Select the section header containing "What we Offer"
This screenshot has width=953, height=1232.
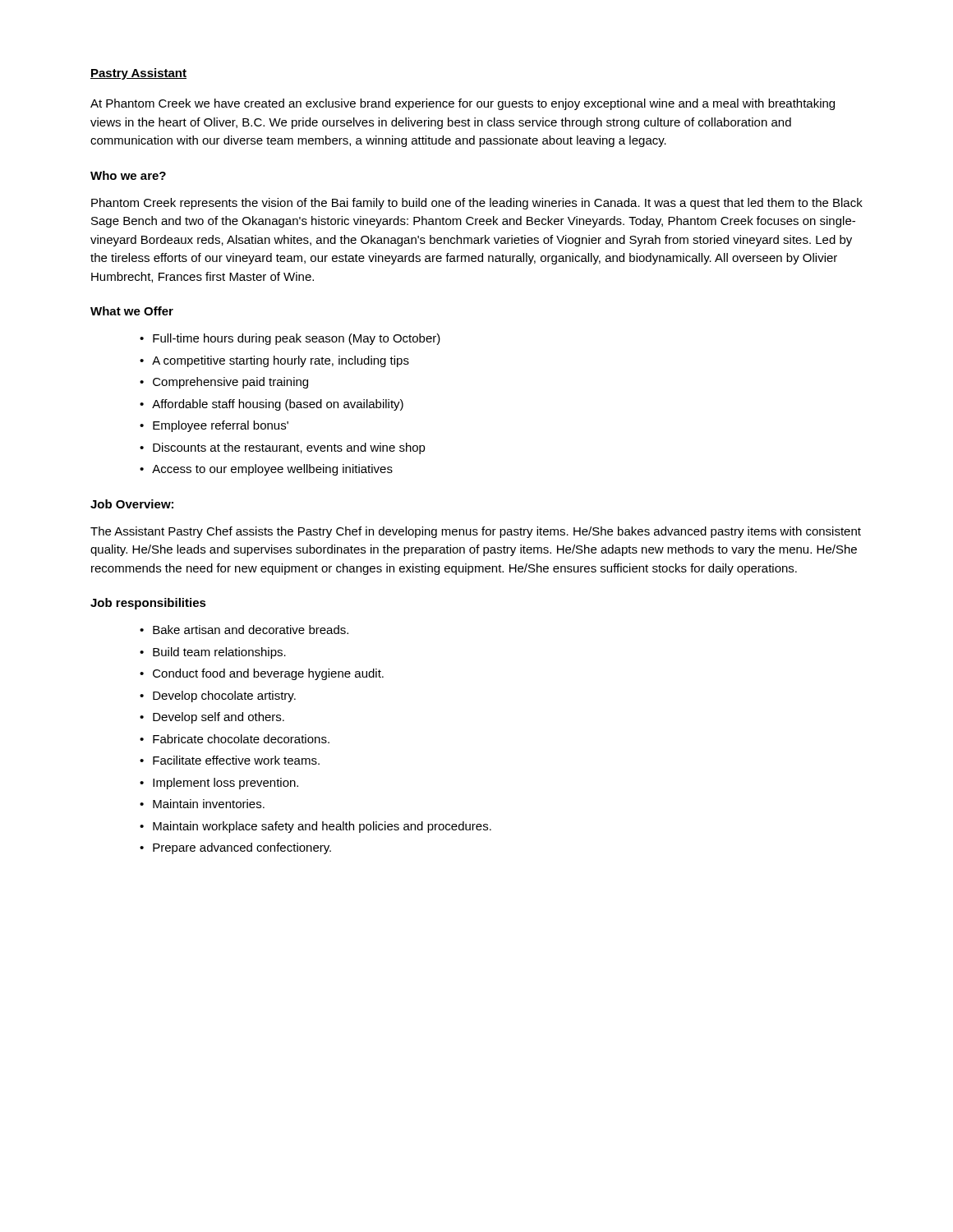coord(132,311)
